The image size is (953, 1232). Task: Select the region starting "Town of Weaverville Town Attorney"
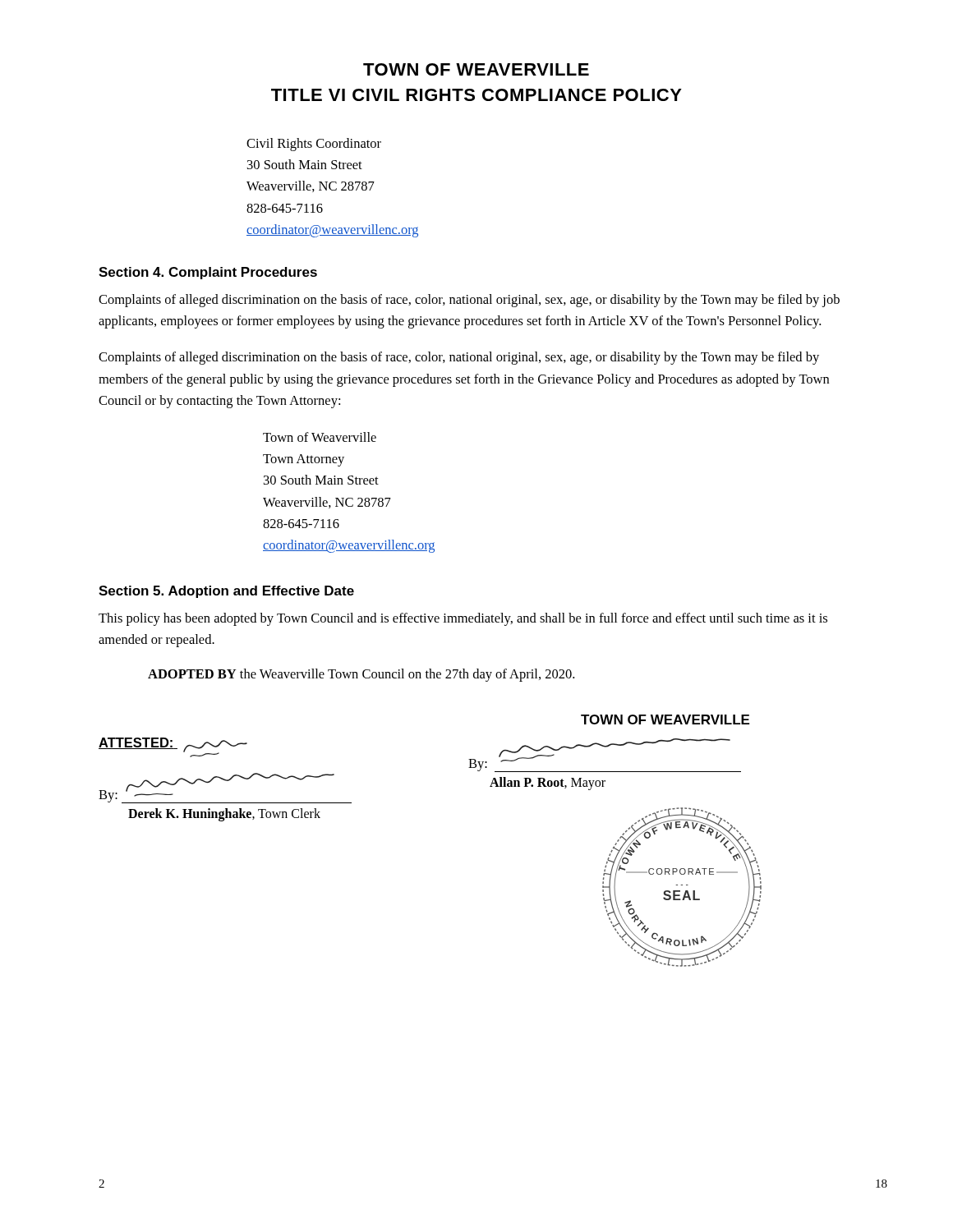point(349,491)
